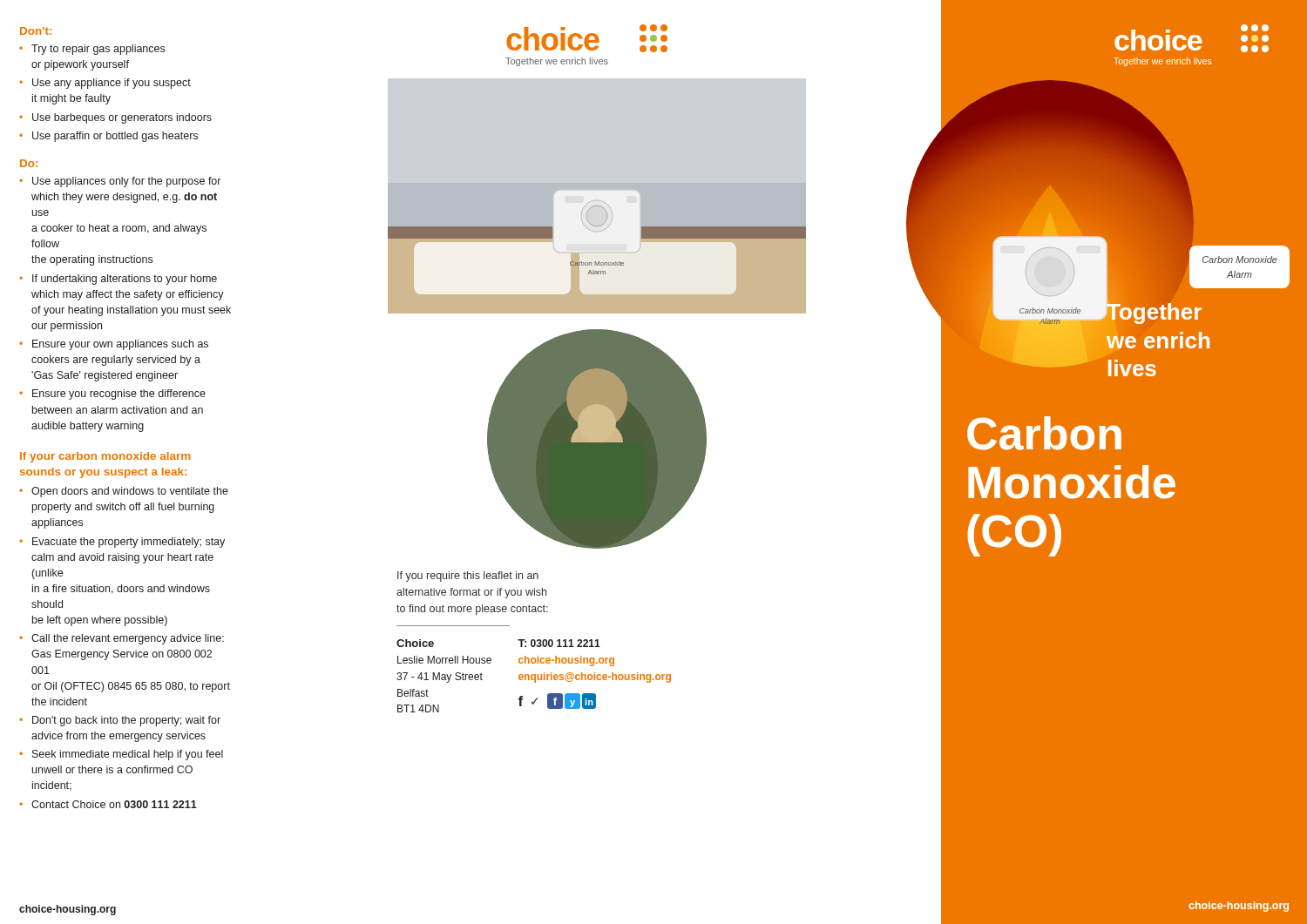Find the text block starting "Choice Leslie Morrell House"

point(444,676)
